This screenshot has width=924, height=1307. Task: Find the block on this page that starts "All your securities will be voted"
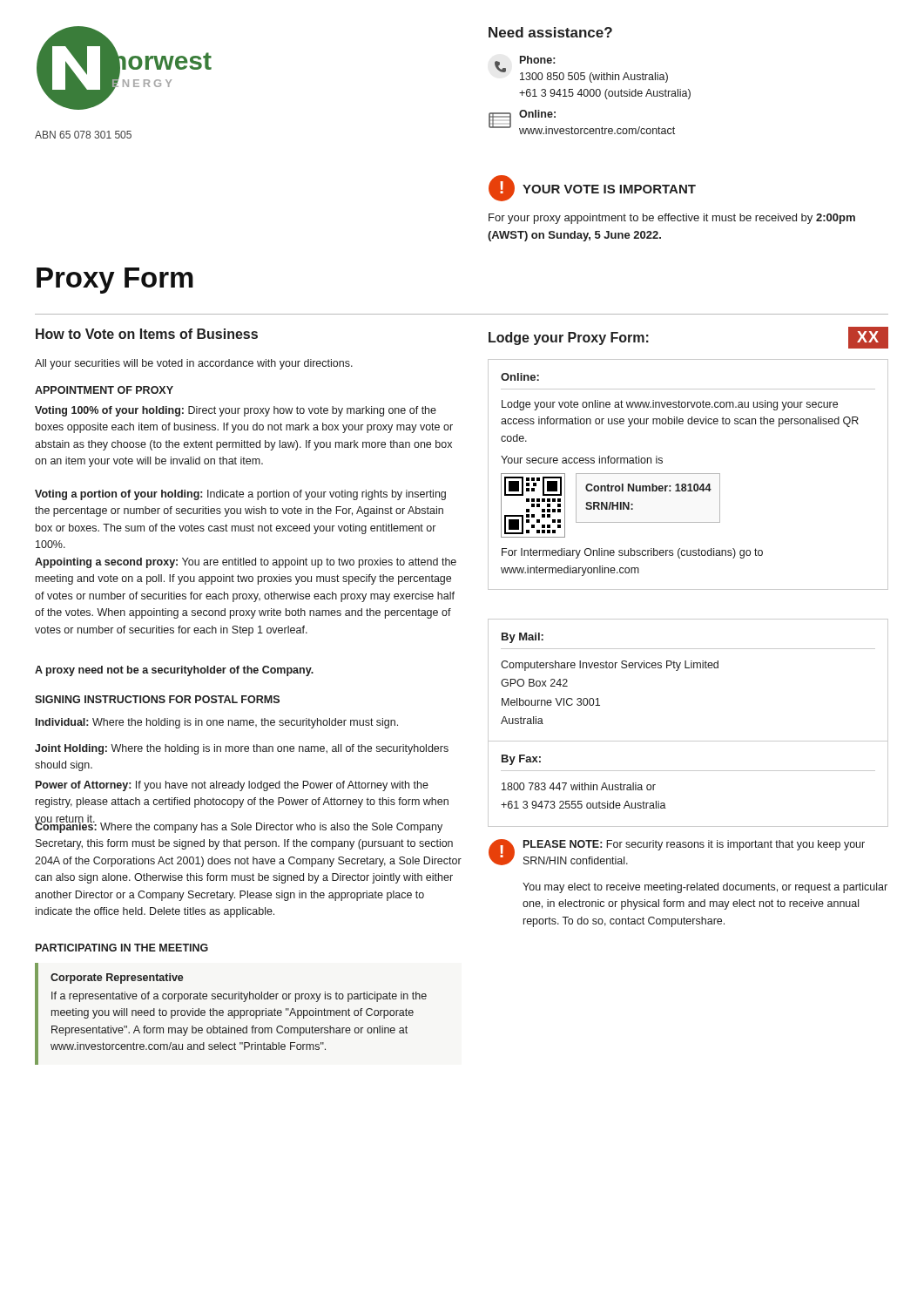click(194, 363)
